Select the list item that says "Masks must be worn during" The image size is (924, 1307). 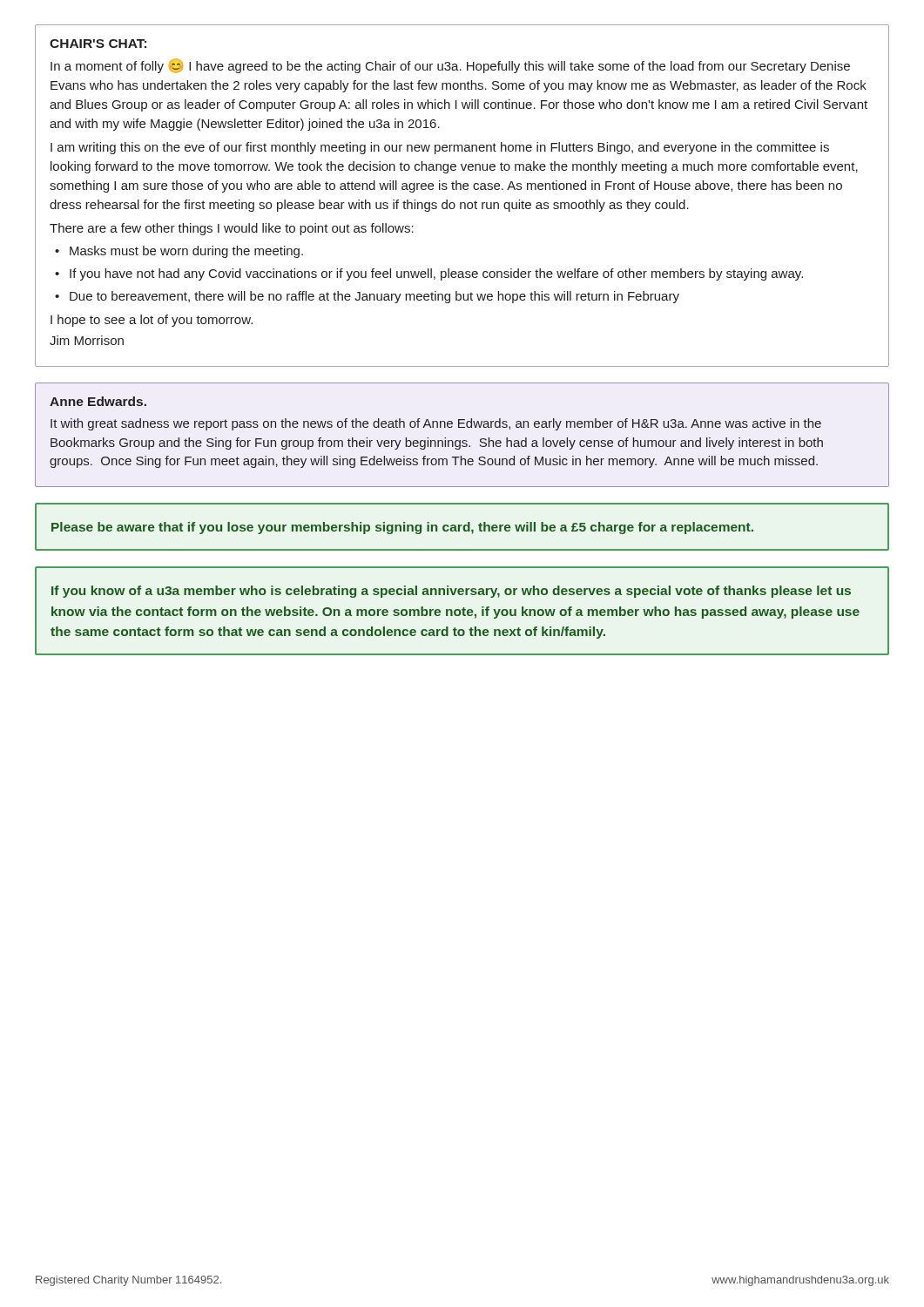(186, 251)
